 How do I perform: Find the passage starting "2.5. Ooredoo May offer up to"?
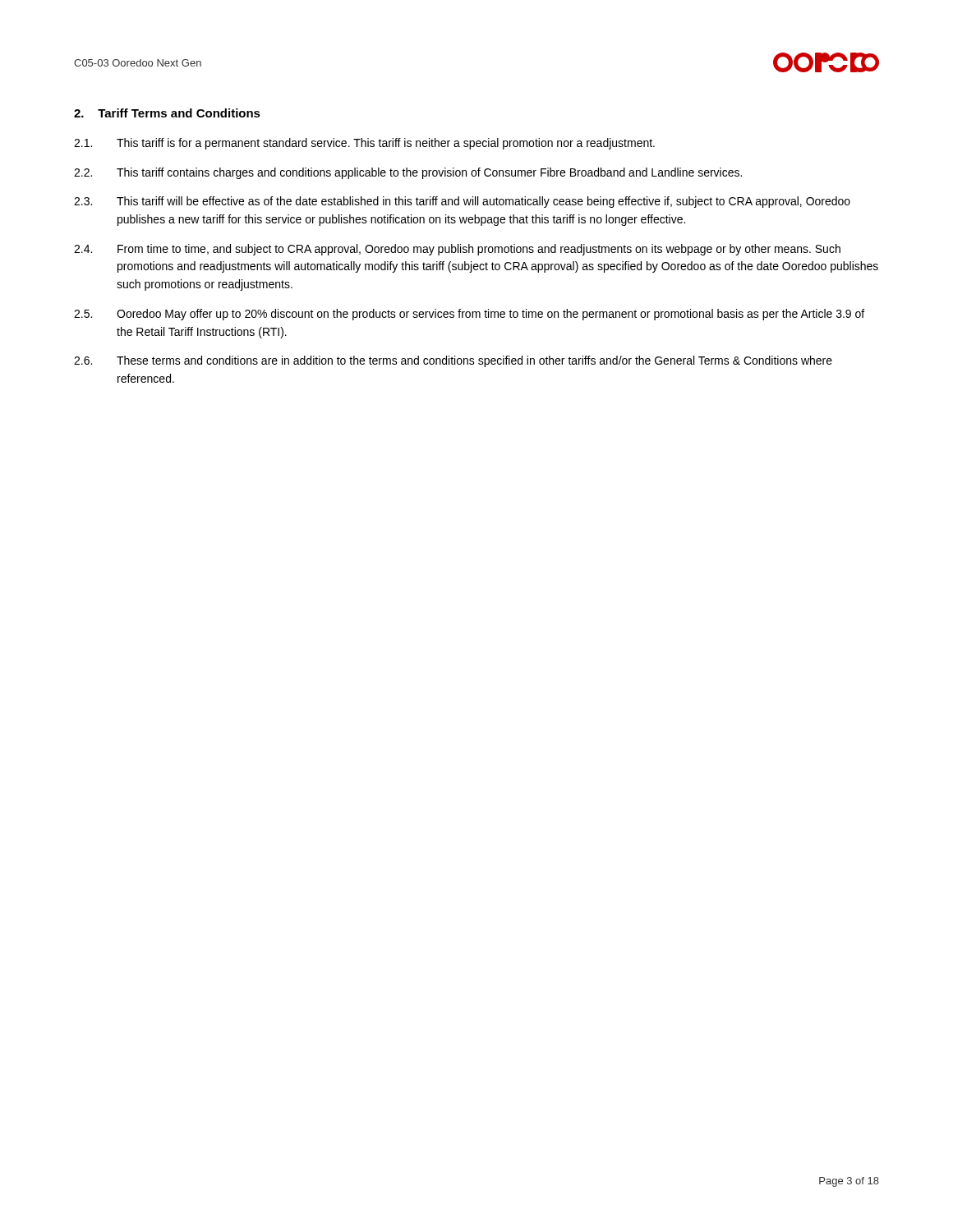(476, 323)
